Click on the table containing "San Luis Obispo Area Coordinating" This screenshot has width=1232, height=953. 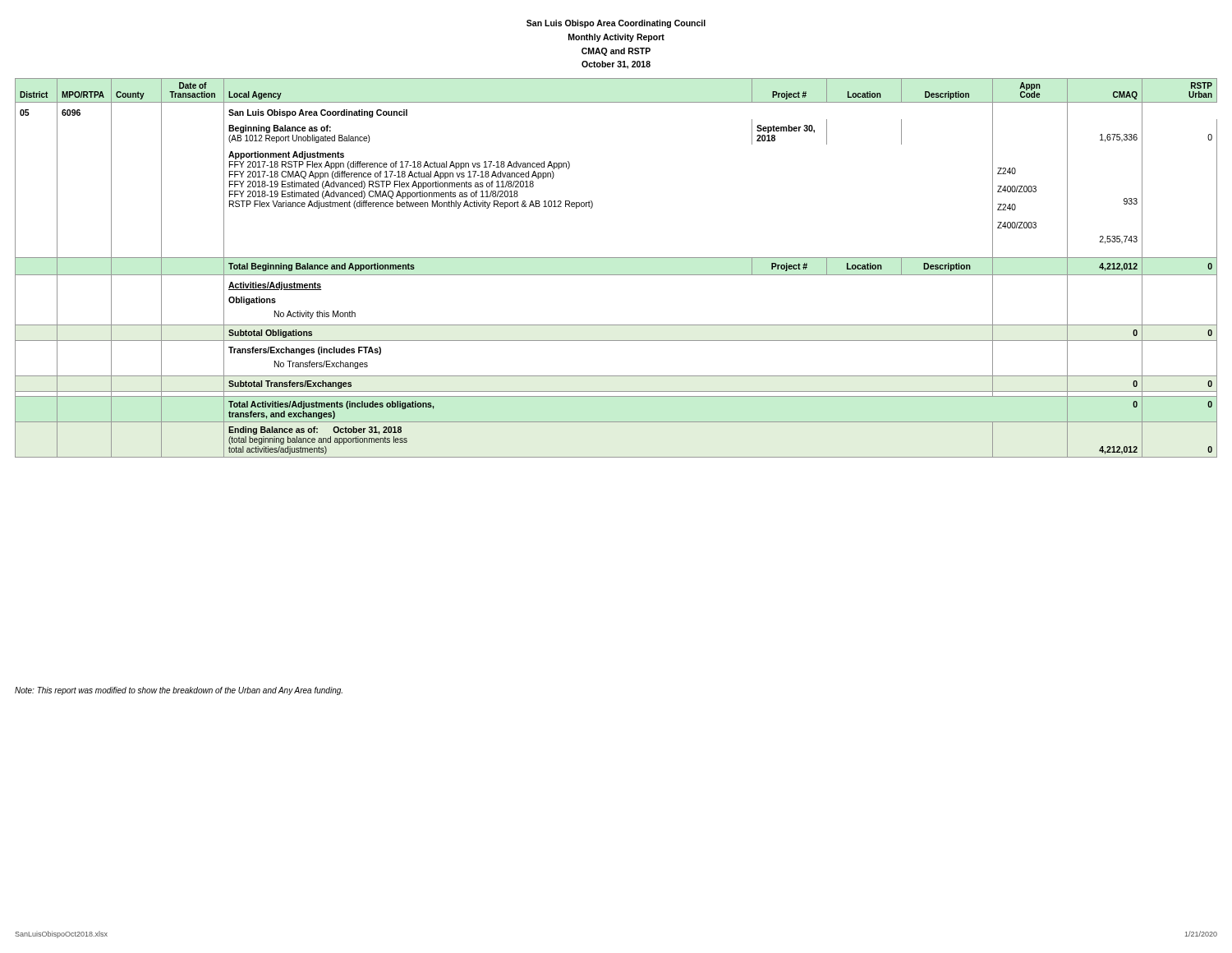coord(616,268)
